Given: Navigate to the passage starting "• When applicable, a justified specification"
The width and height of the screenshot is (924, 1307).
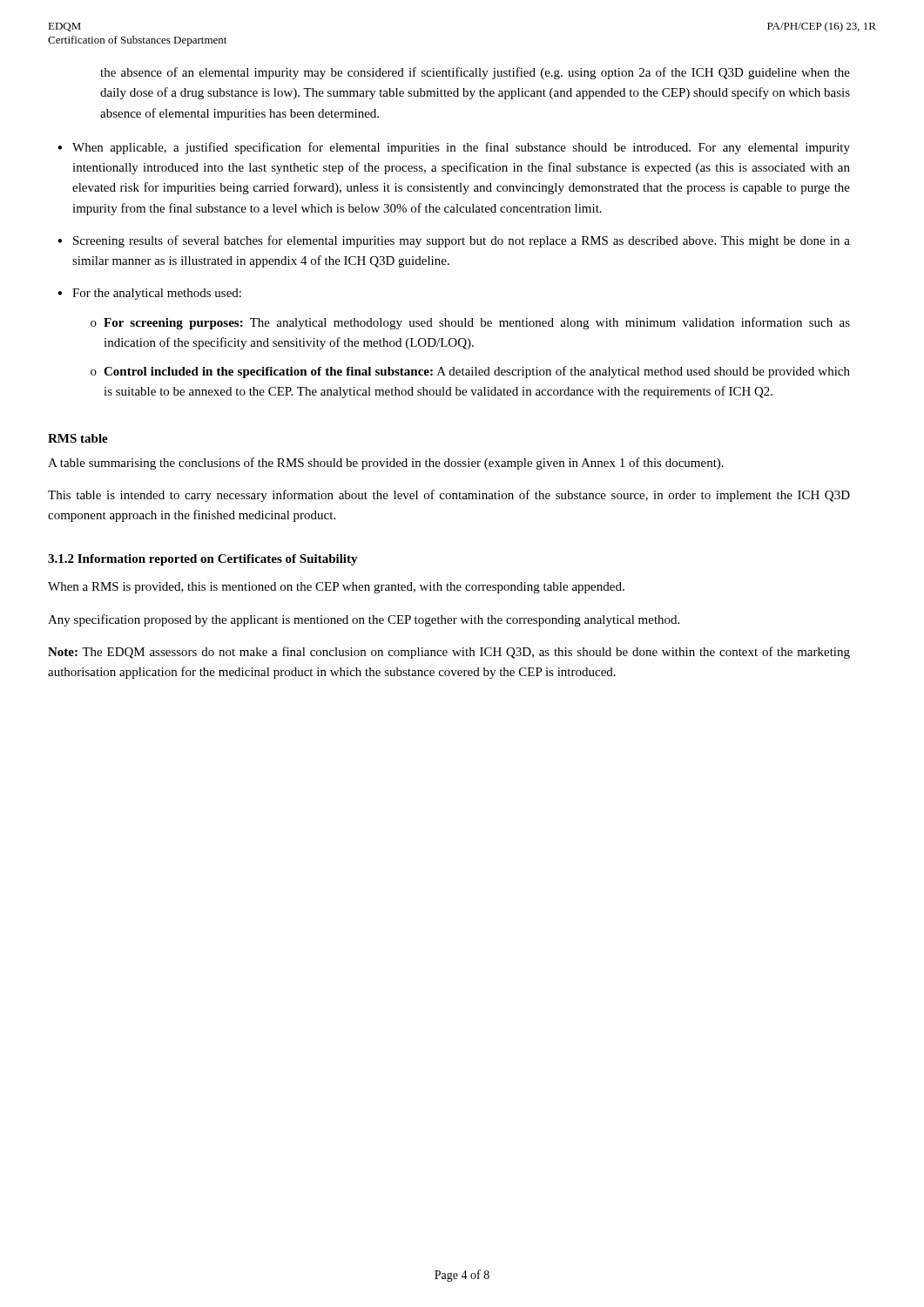Looking at the screenshot, I should 449,178.
